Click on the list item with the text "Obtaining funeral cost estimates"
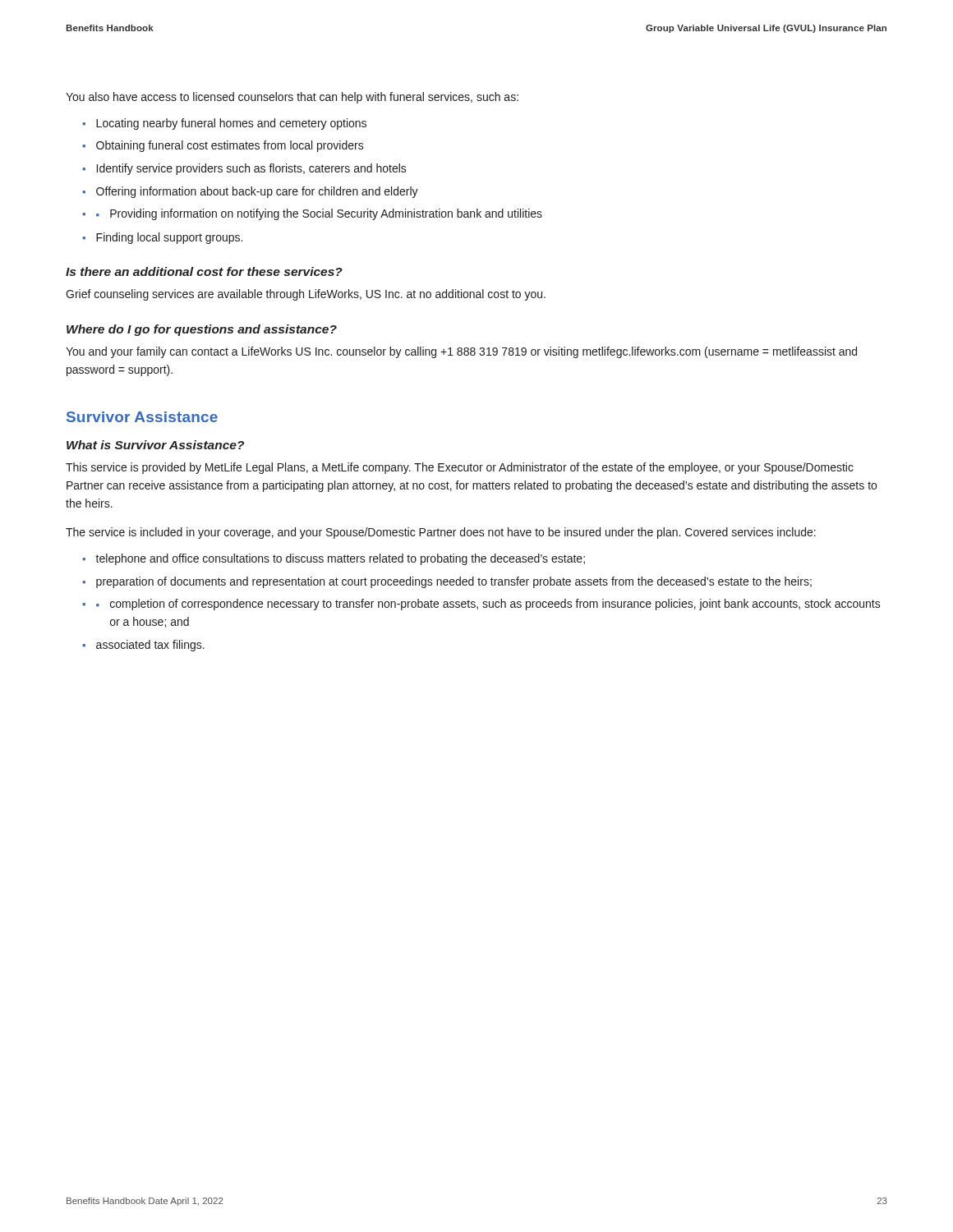Screen dimensions: 1232x953 click(x=230, y=146)
